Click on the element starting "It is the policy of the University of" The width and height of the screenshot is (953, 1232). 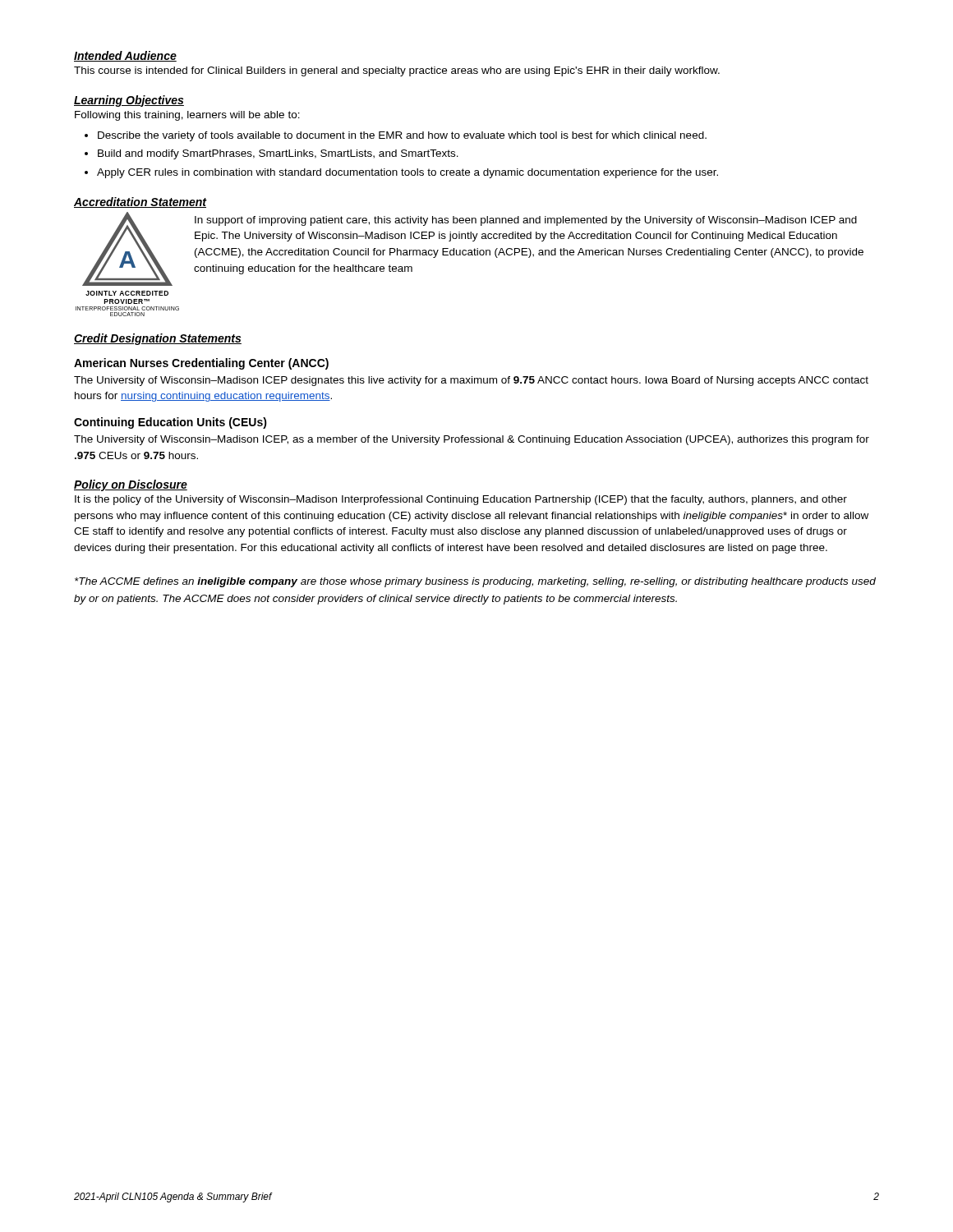coord(471,523)
